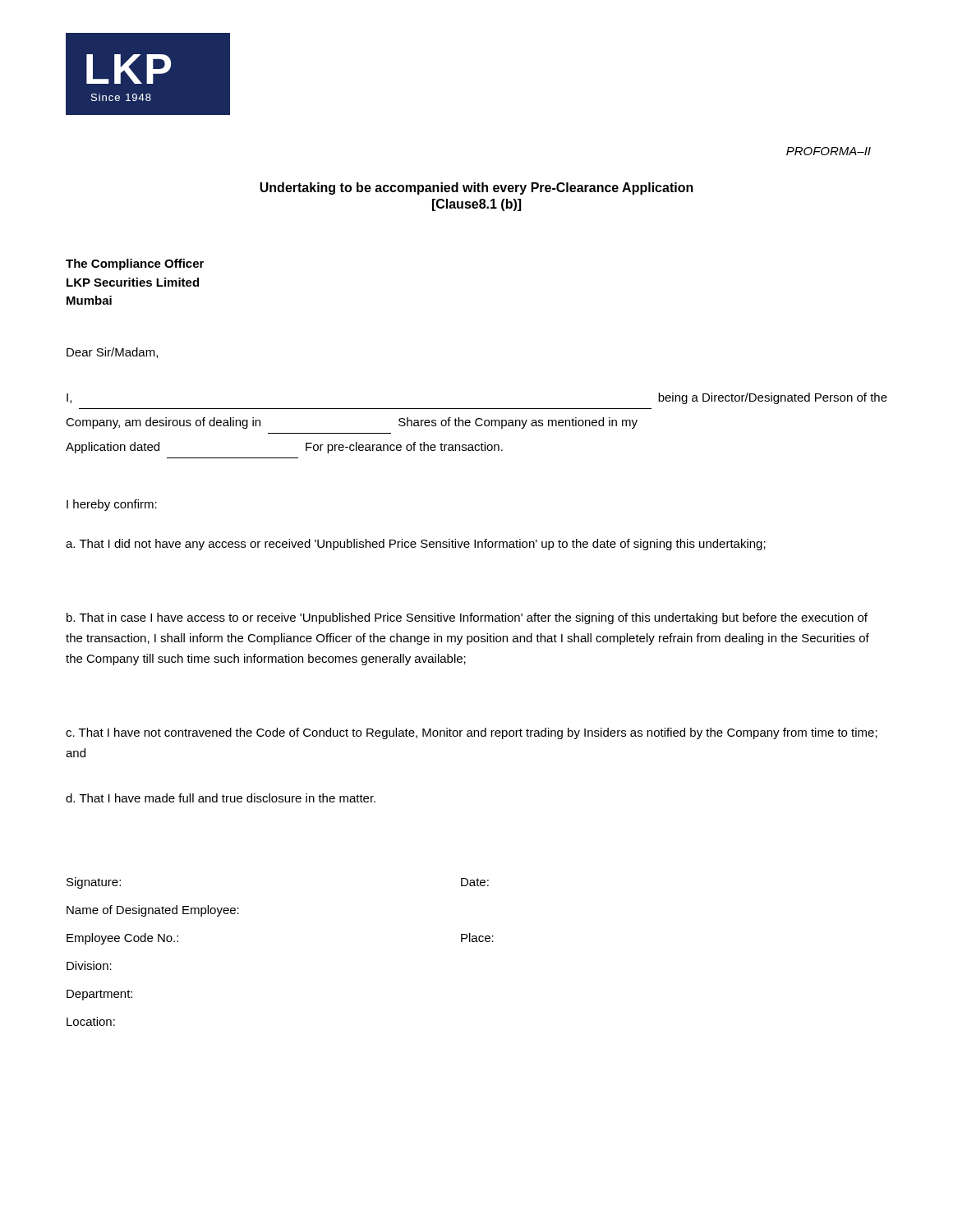Point to the block beginning "d. That I have made"
953x1232 pixels.
tap(221, 798)
